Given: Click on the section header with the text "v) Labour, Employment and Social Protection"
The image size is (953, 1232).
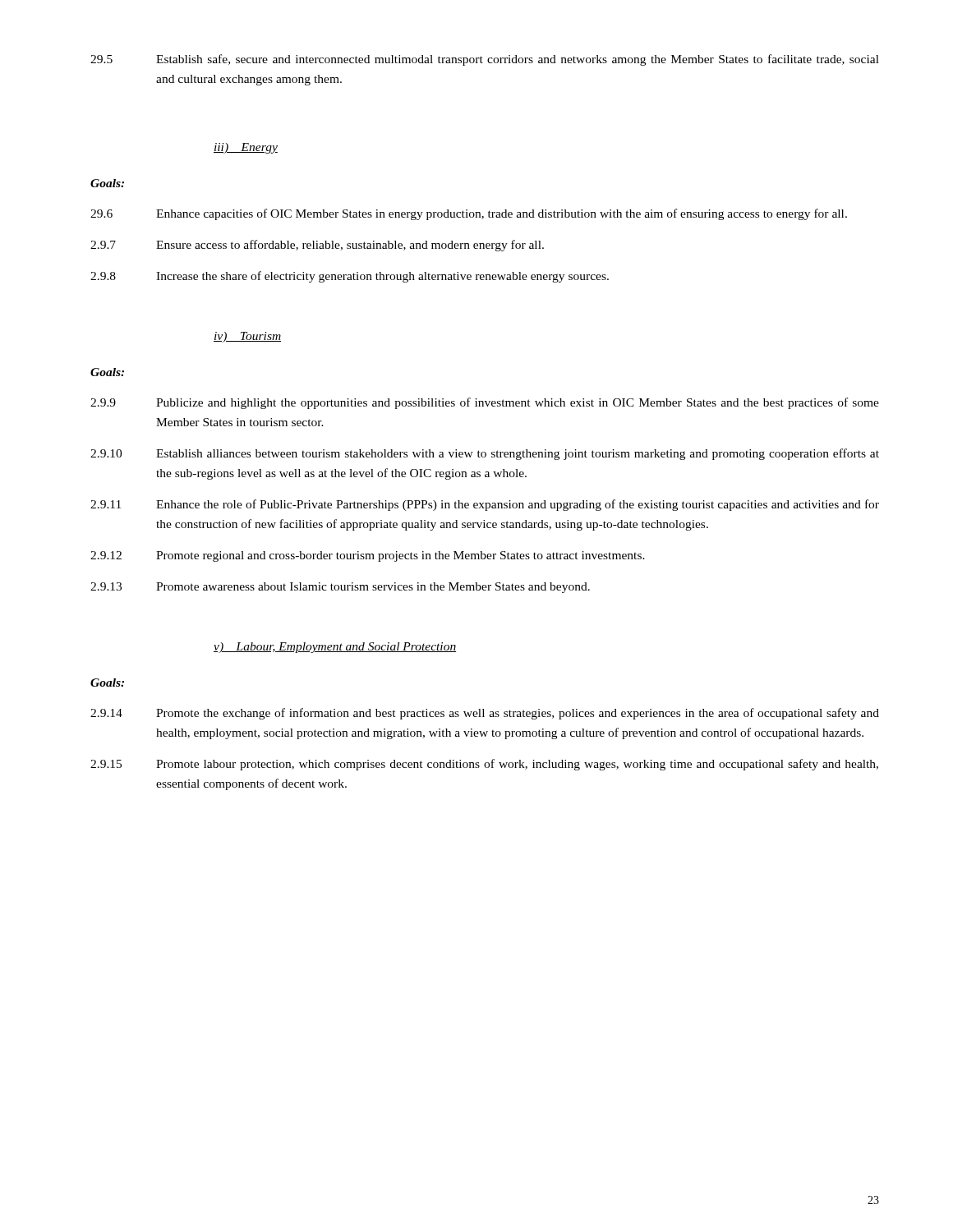Looking at the screenshot, I should click(x=335, y=646).
